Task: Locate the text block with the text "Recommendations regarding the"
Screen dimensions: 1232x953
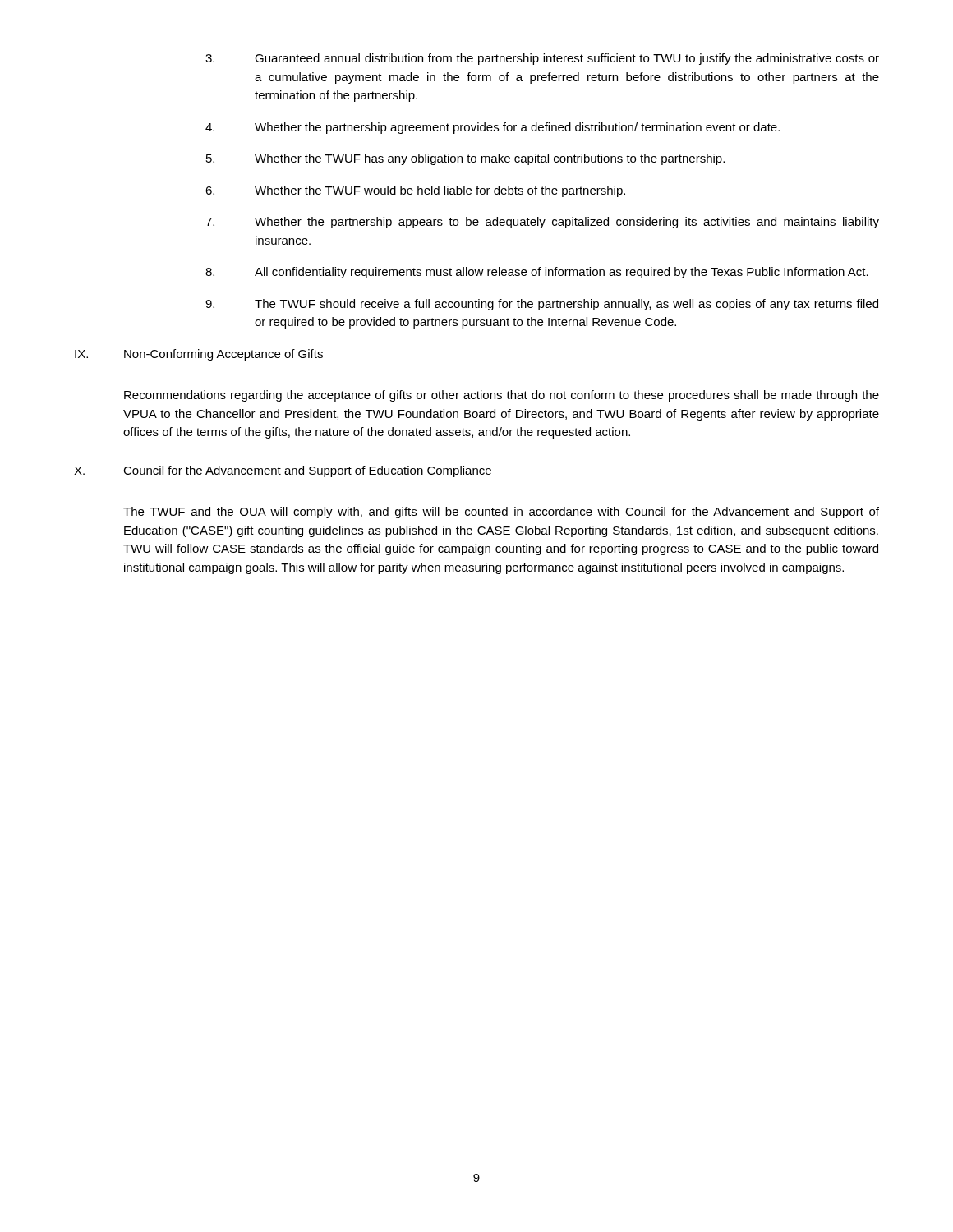Action: tap(501, 413)
